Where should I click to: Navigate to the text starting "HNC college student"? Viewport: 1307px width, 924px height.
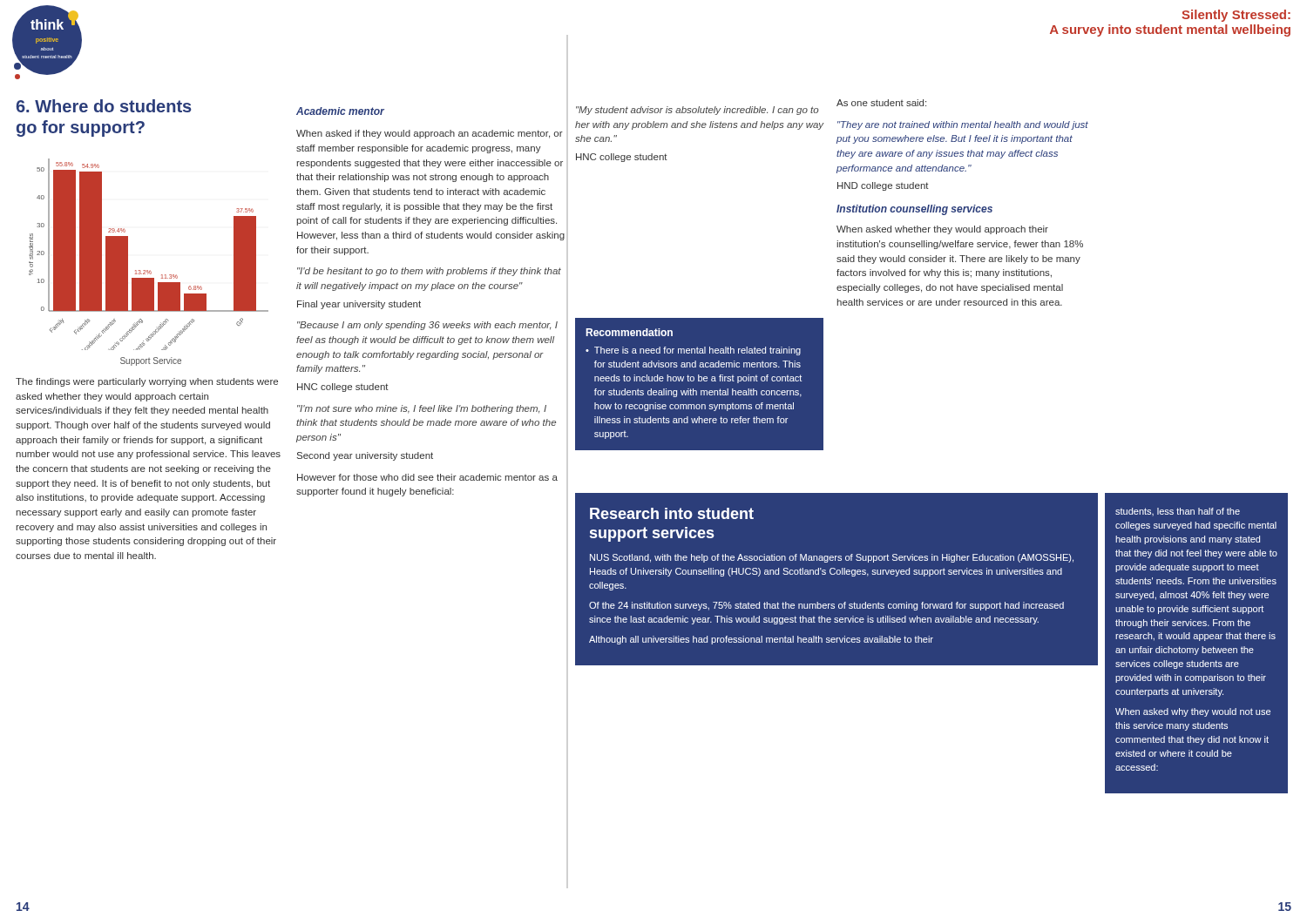coord(343,388)
